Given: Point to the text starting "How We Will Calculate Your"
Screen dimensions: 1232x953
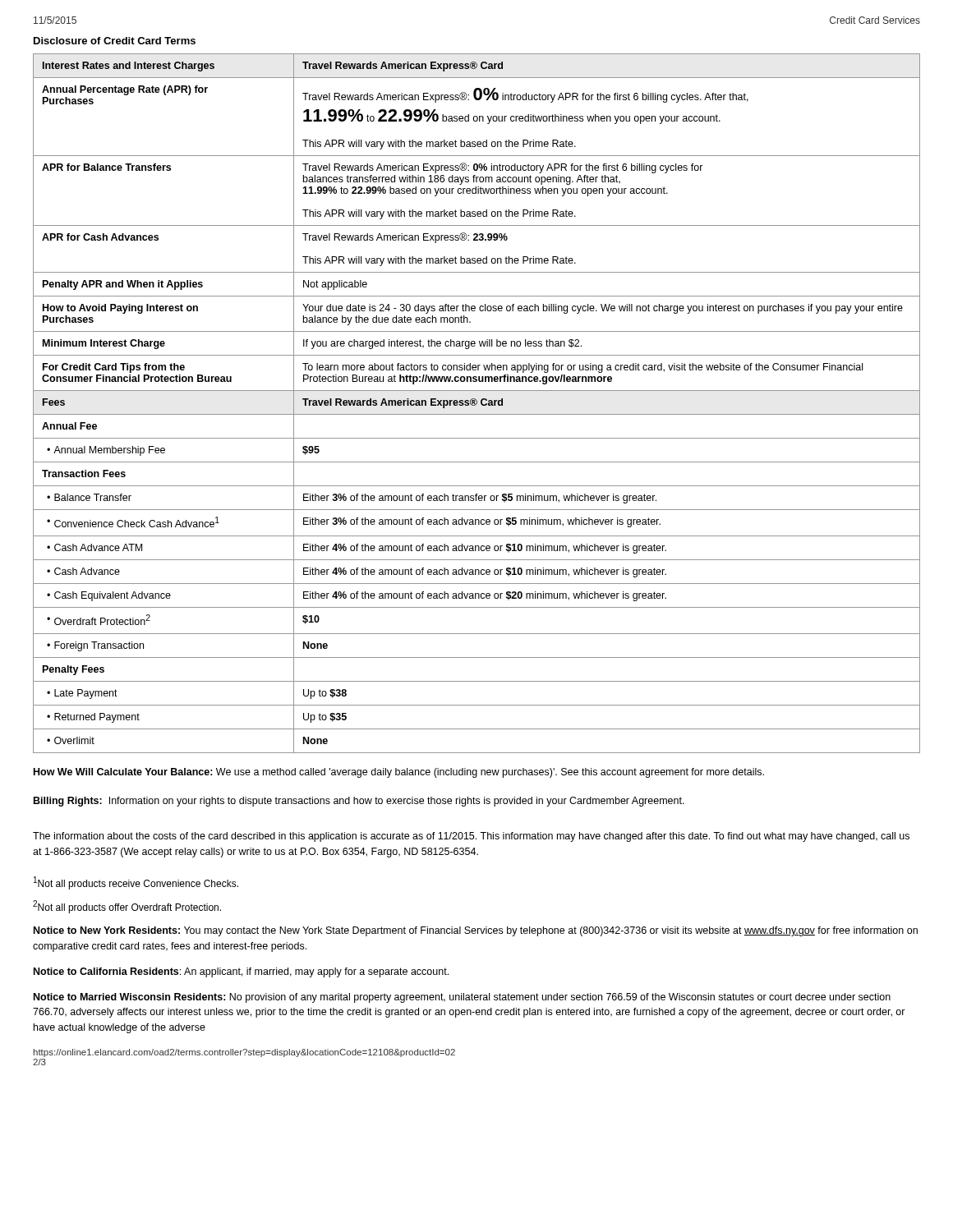Looking at the screenshot, I should point(399,772).
